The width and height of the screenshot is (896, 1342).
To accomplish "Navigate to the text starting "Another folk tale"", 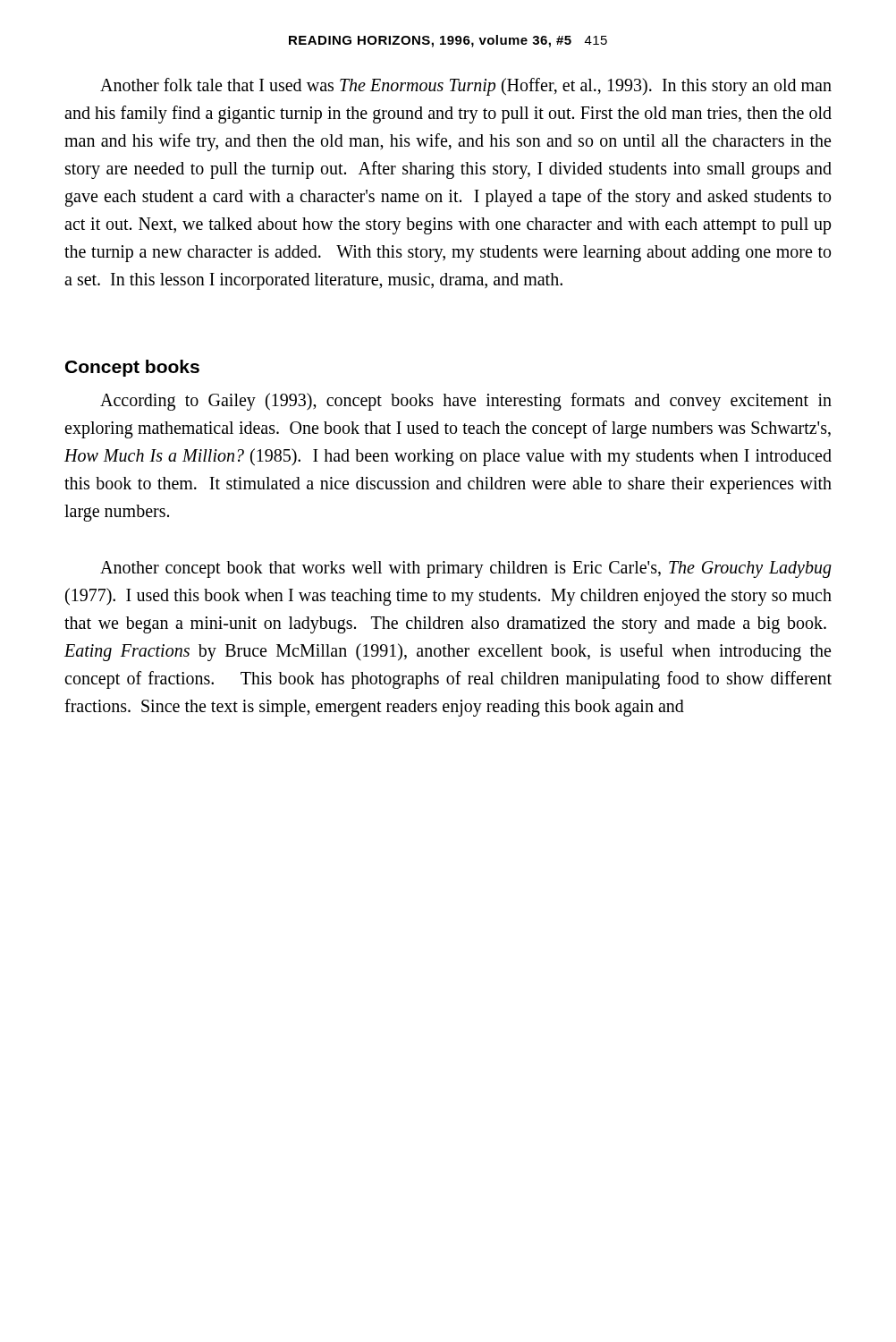I will pos(448,183).
